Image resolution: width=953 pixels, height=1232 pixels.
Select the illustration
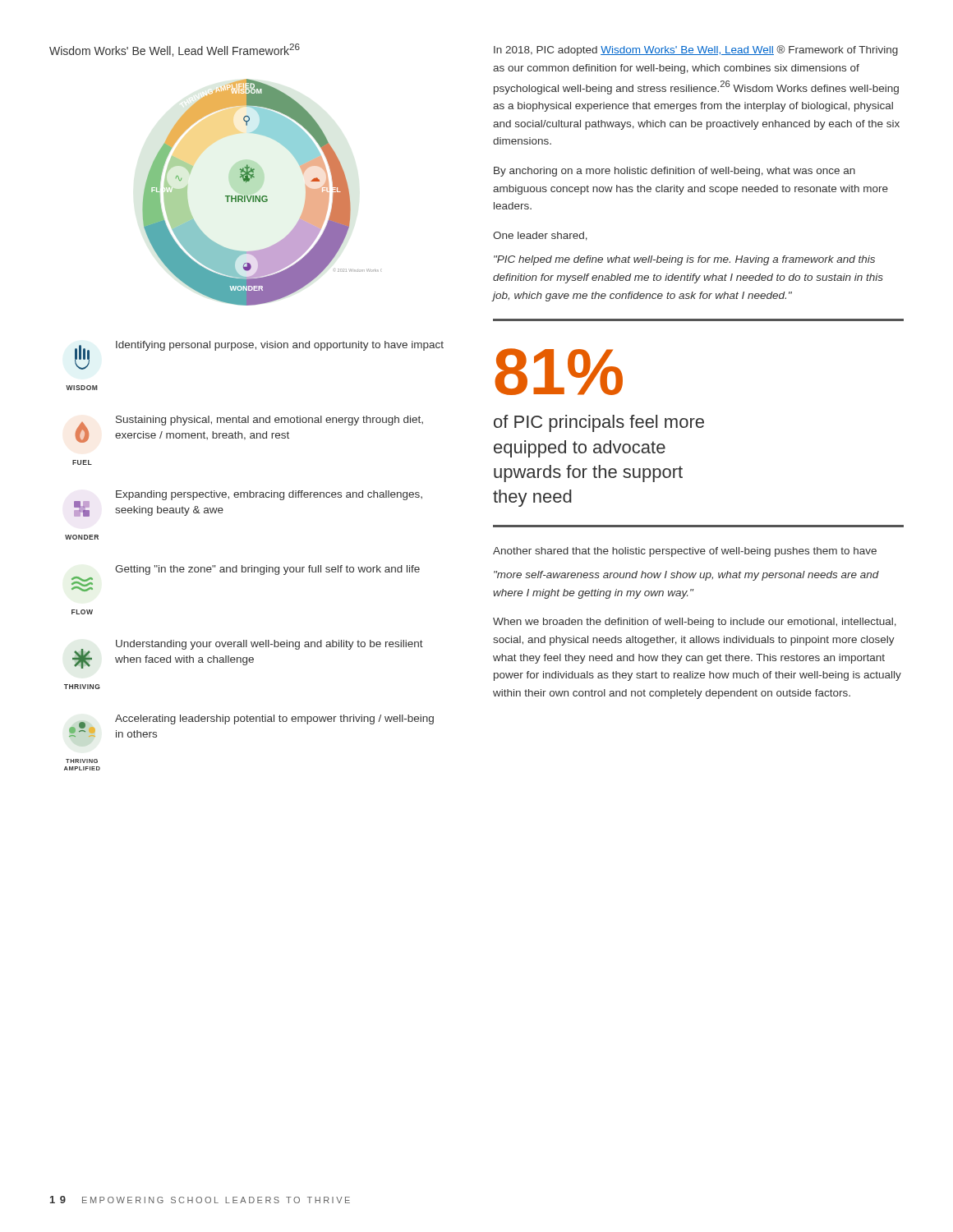click(246, 191)
